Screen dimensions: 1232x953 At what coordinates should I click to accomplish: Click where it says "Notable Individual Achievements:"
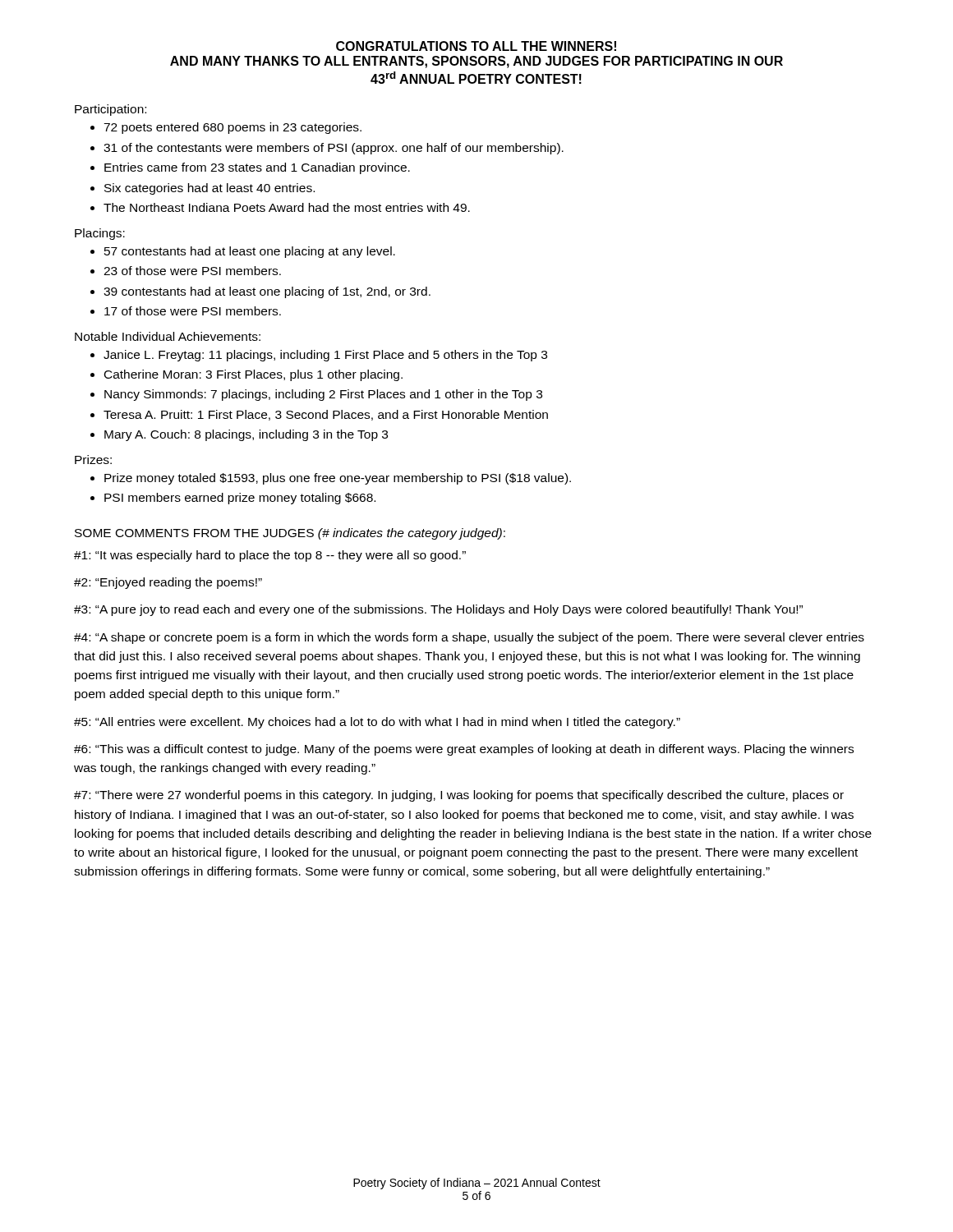(x=168, y=336)
